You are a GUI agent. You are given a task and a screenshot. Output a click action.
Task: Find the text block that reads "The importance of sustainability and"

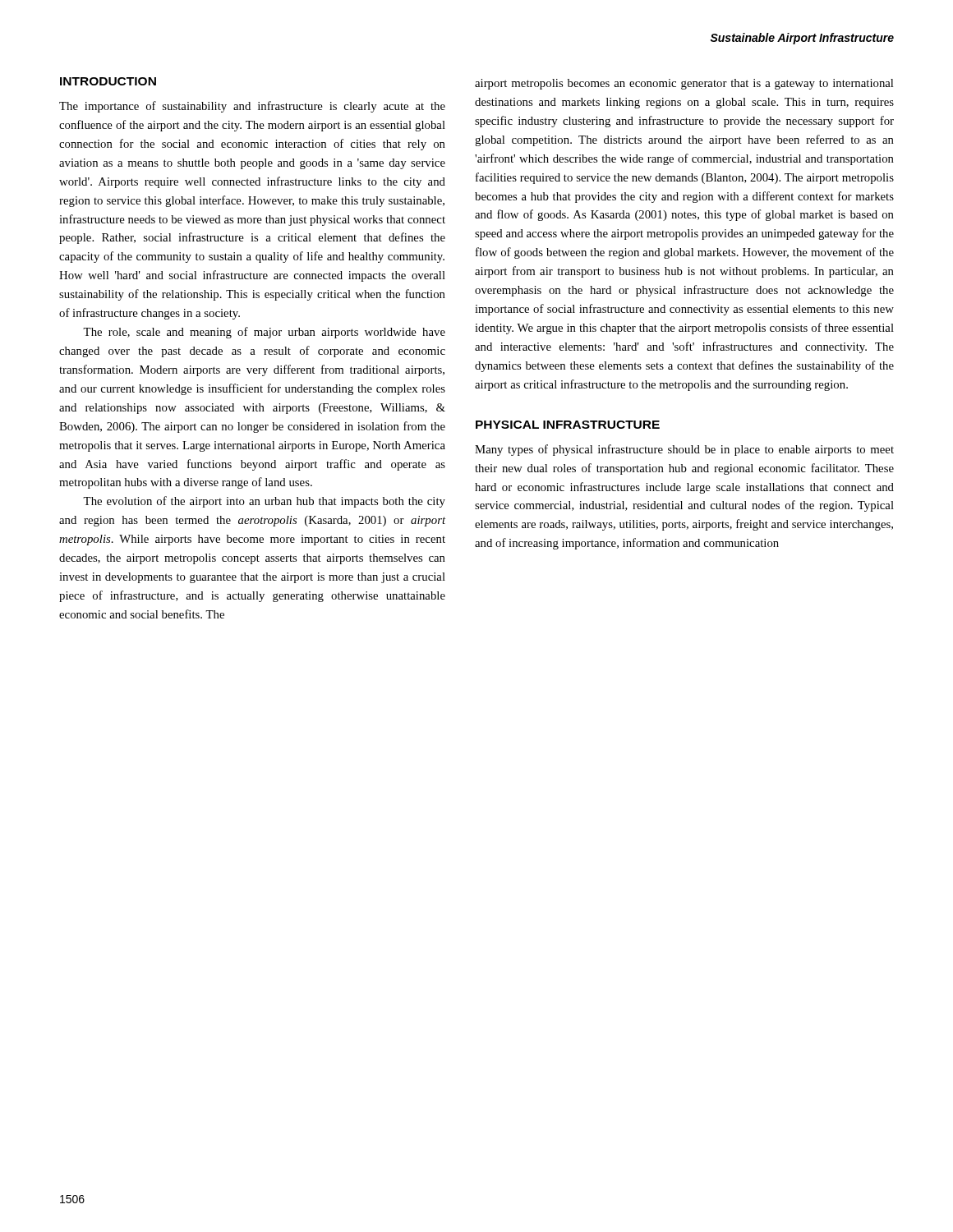pyautogui.click(x=252, y=360)
